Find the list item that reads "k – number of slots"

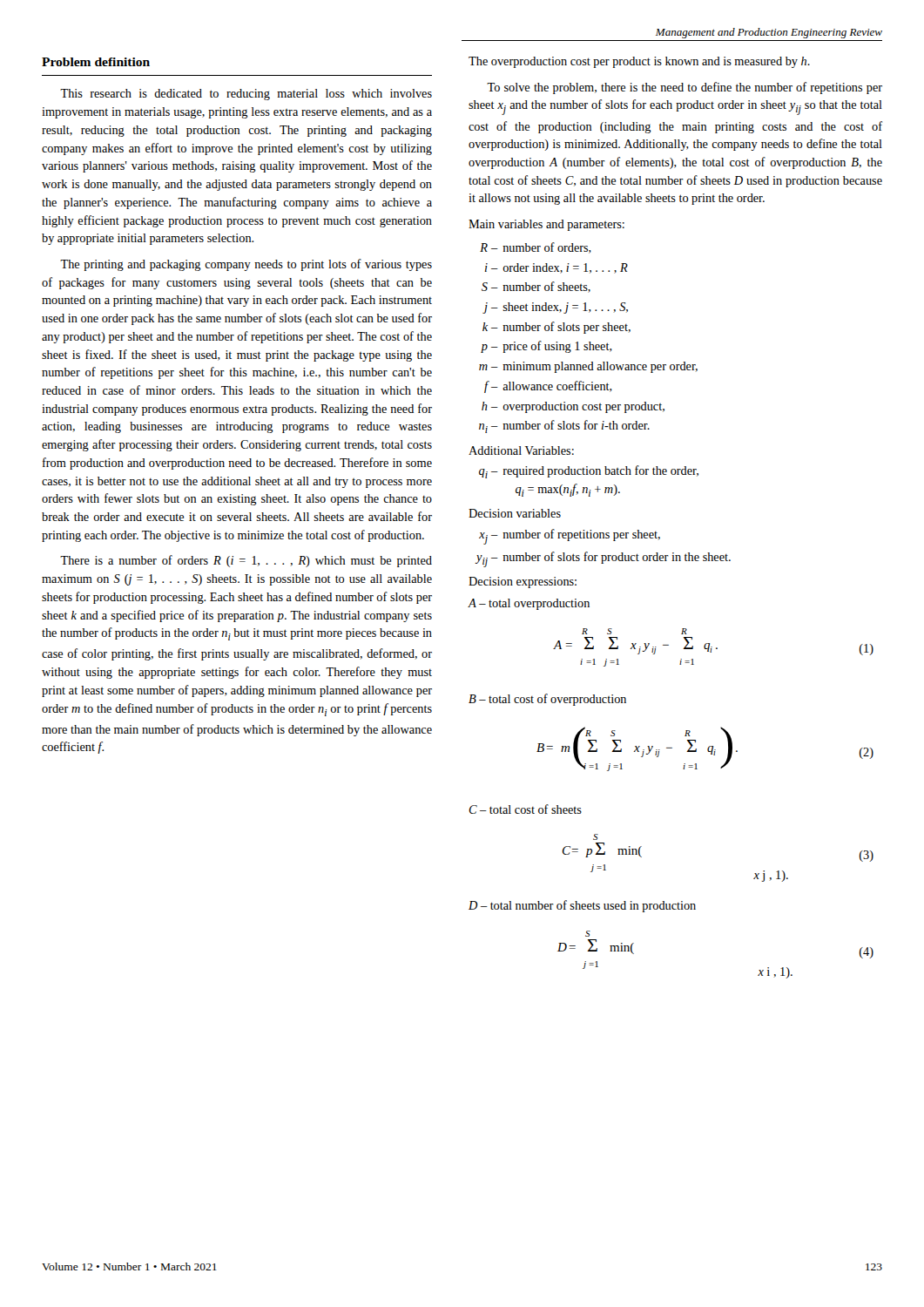[x=556, y=328]
